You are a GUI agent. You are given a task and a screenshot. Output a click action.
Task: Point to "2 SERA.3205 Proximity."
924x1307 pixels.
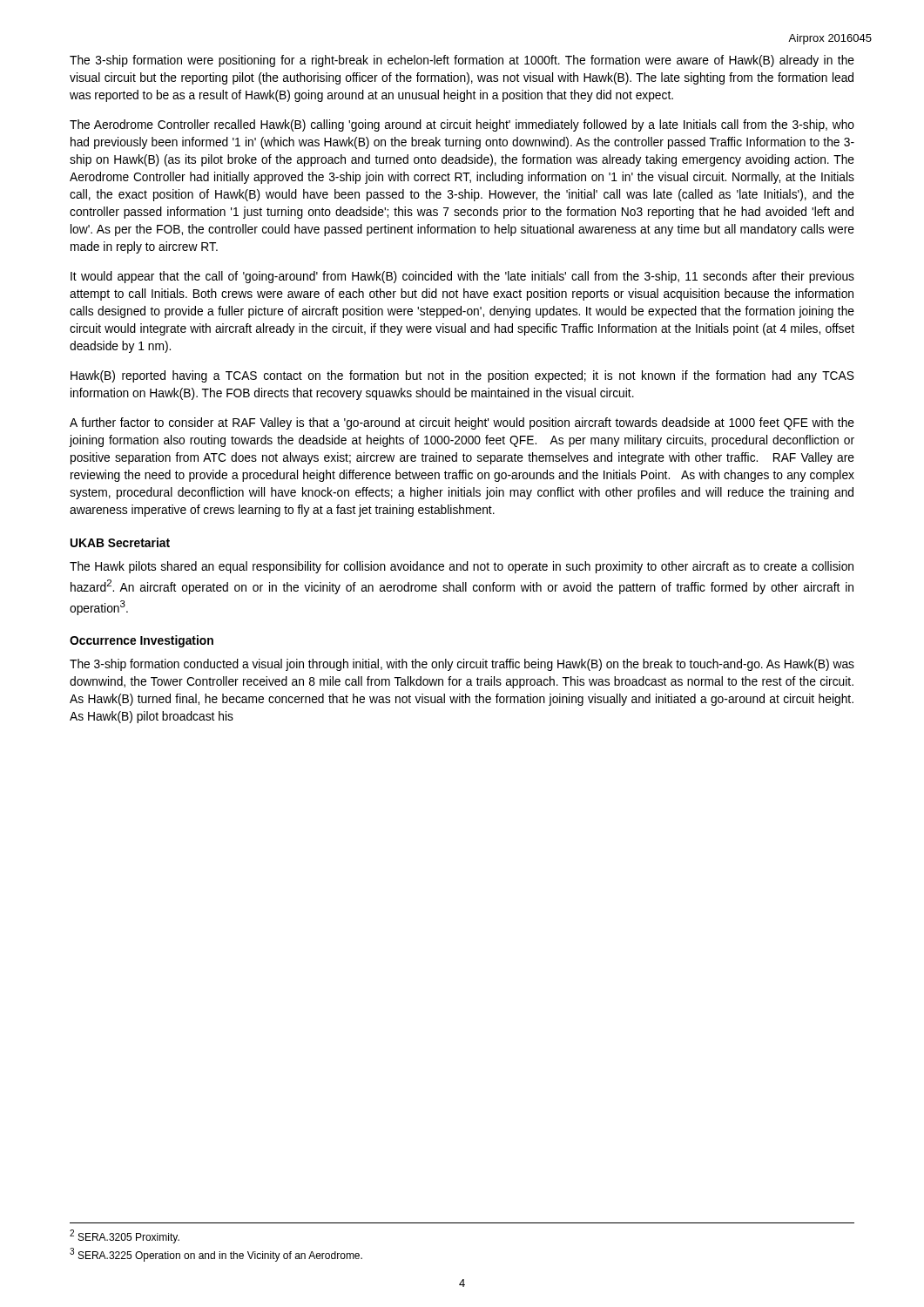tap(125, 1236)
